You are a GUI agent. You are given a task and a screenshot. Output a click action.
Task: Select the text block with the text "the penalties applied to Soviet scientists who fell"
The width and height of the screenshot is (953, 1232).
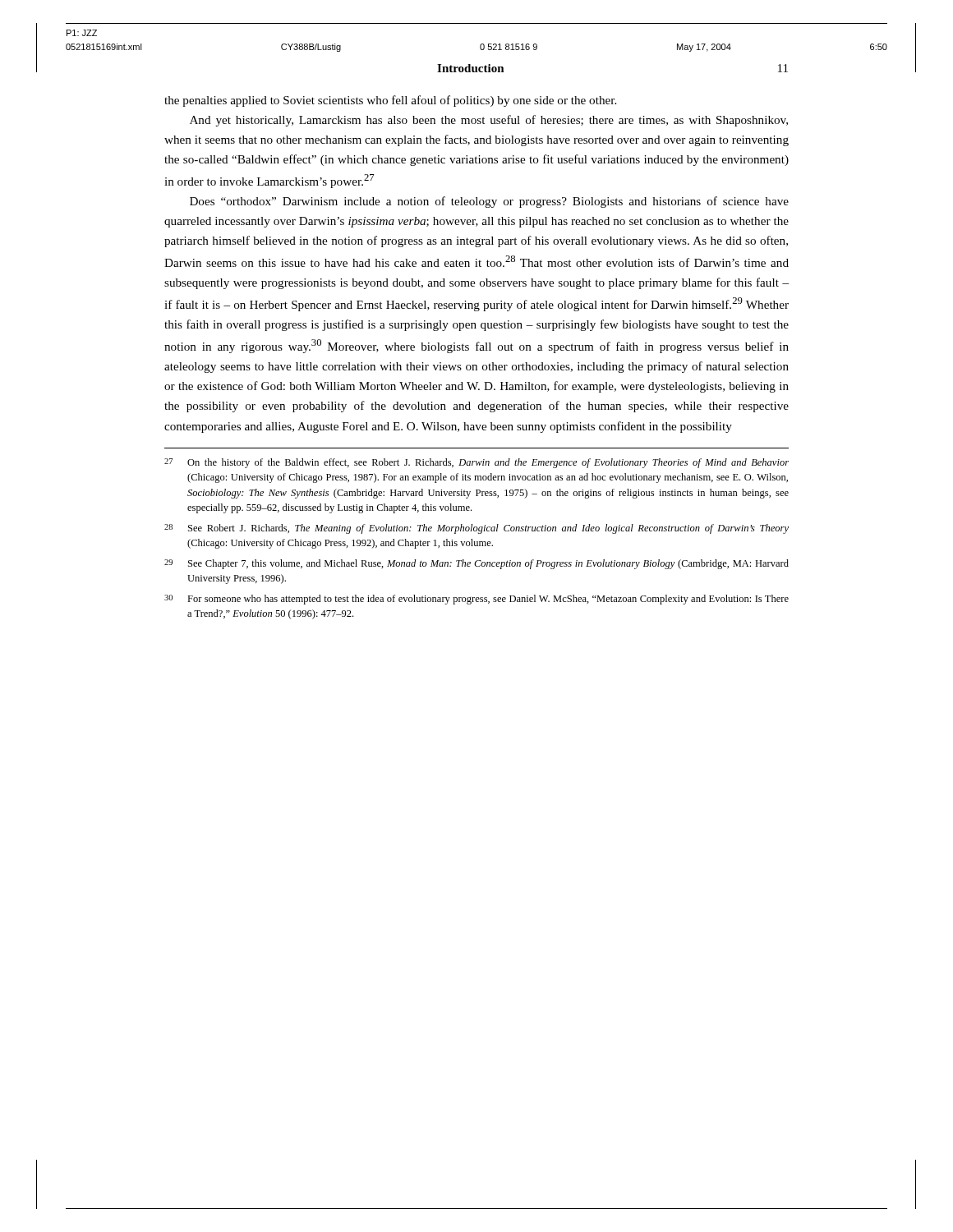coord(476,263)
